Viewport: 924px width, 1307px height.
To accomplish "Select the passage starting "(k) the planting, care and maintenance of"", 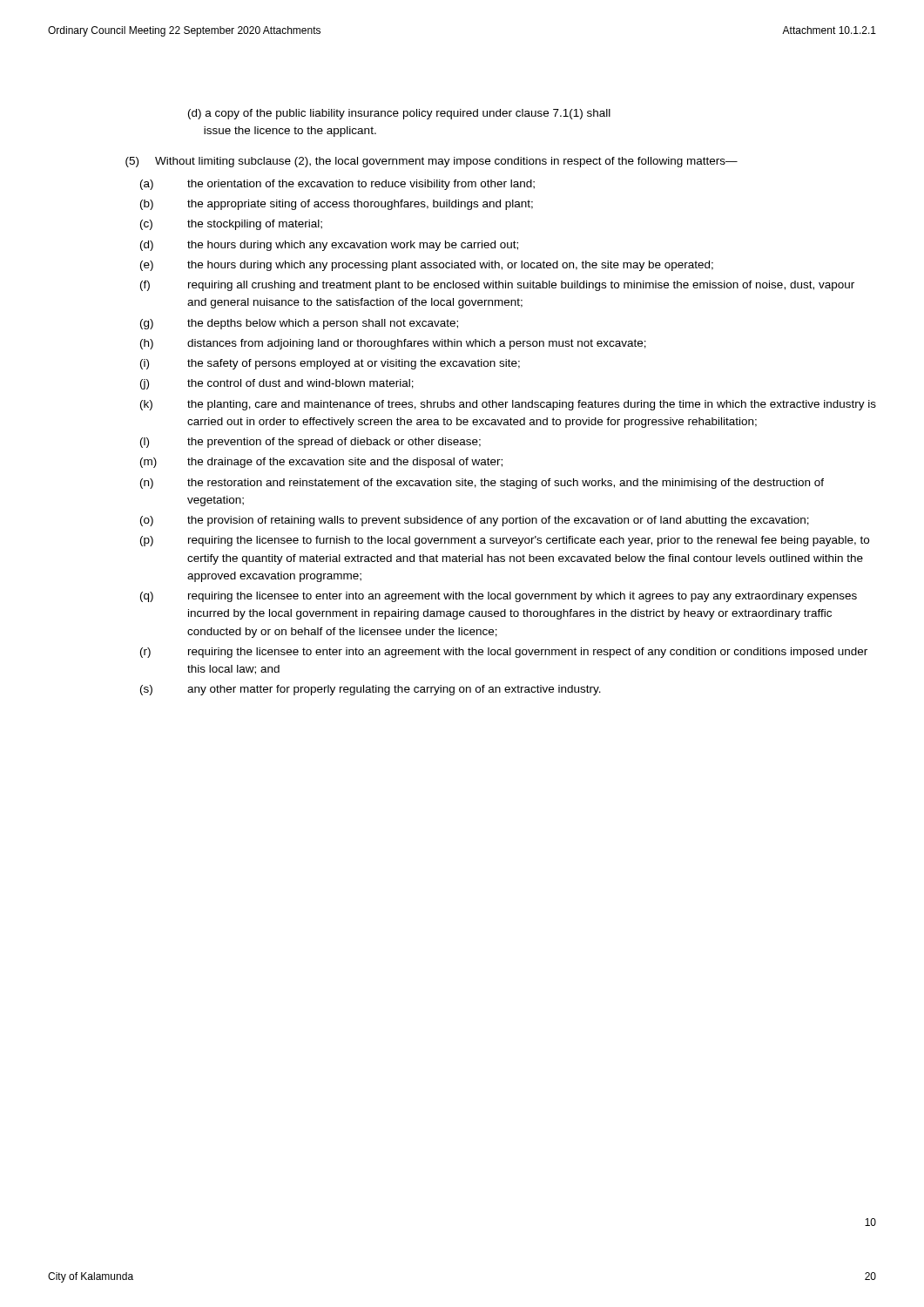I will click(508, 413).
